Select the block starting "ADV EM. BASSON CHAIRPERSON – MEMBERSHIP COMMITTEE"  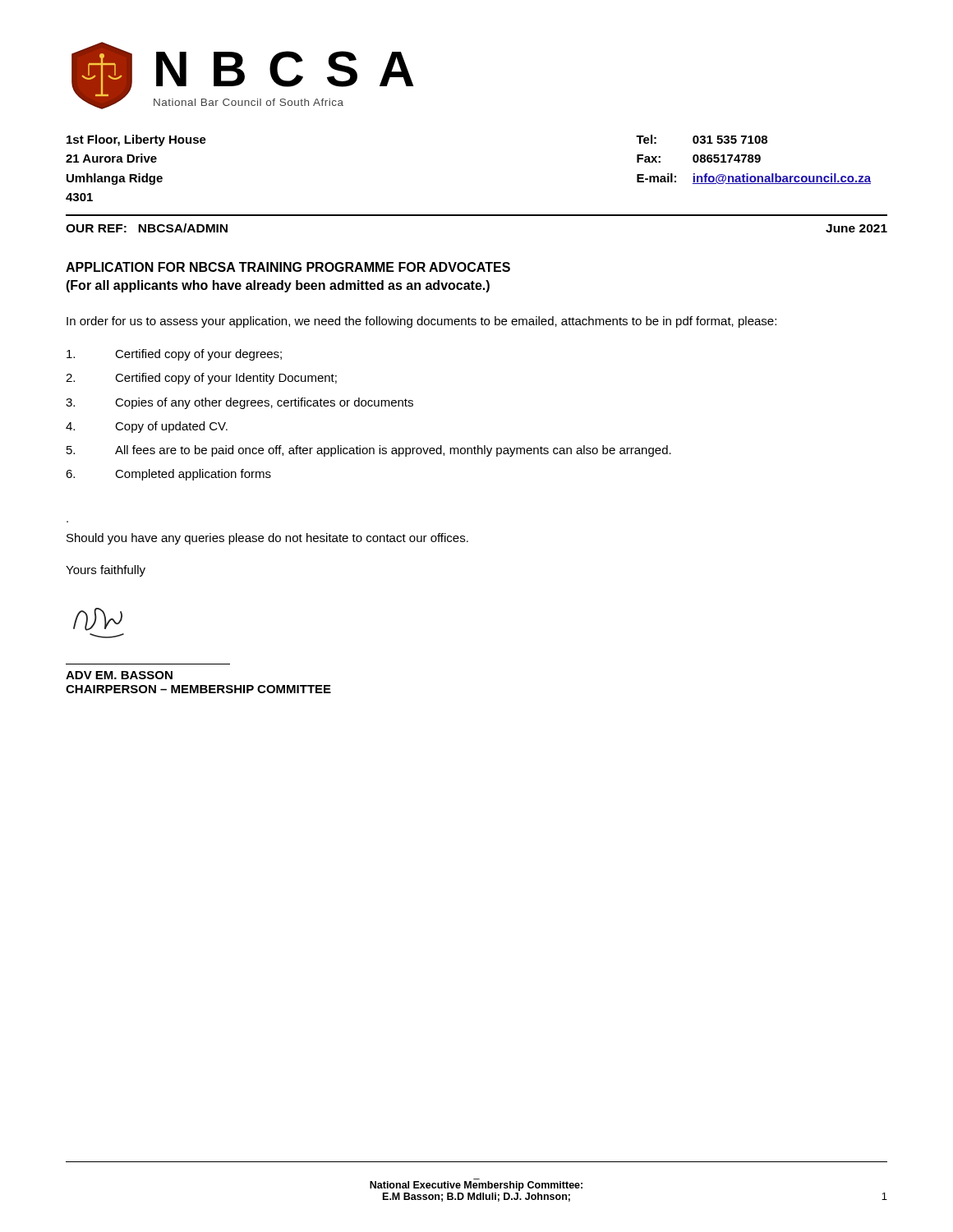coord(119,675)
